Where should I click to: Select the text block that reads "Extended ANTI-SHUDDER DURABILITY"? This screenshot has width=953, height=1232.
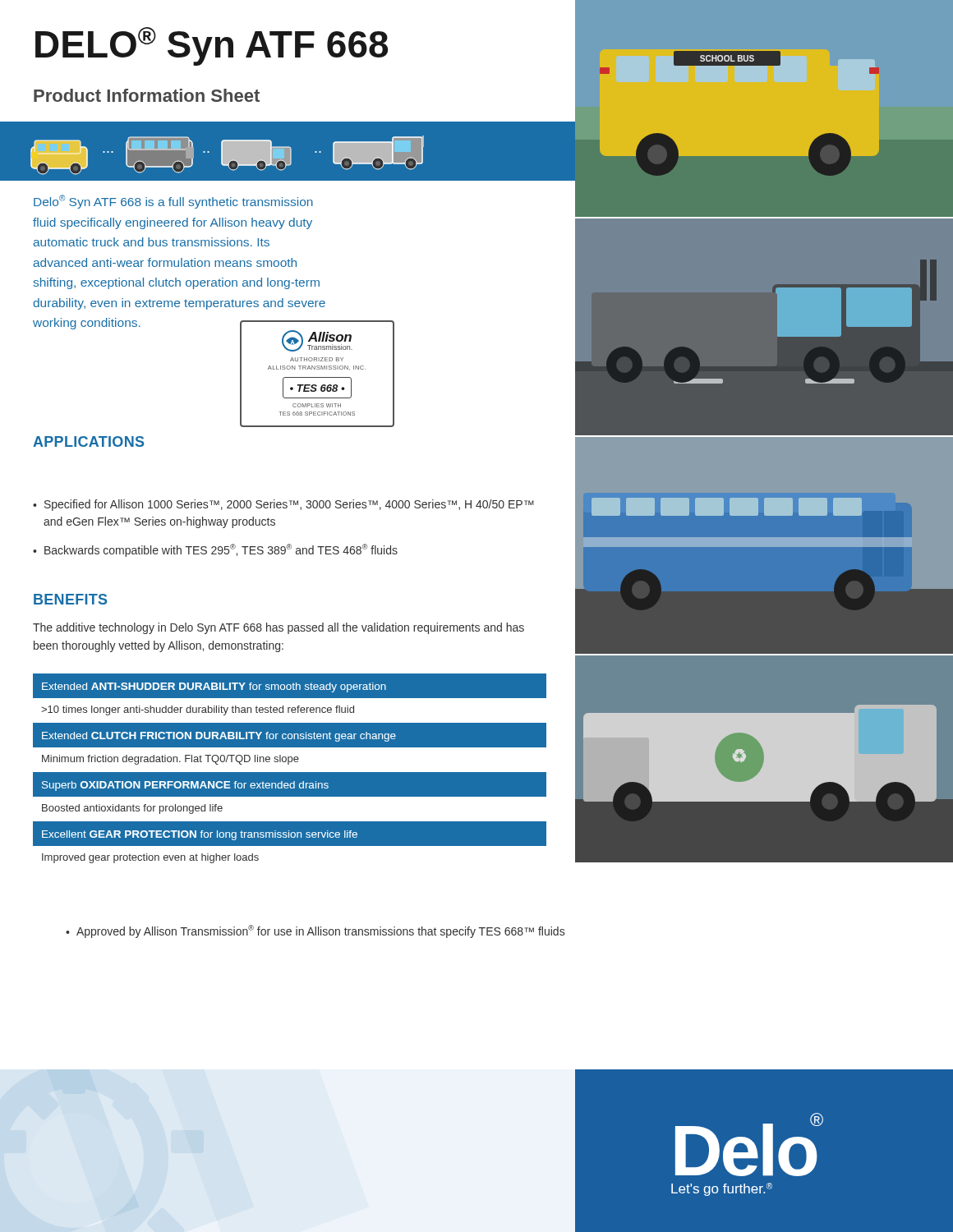coord(214,686)
